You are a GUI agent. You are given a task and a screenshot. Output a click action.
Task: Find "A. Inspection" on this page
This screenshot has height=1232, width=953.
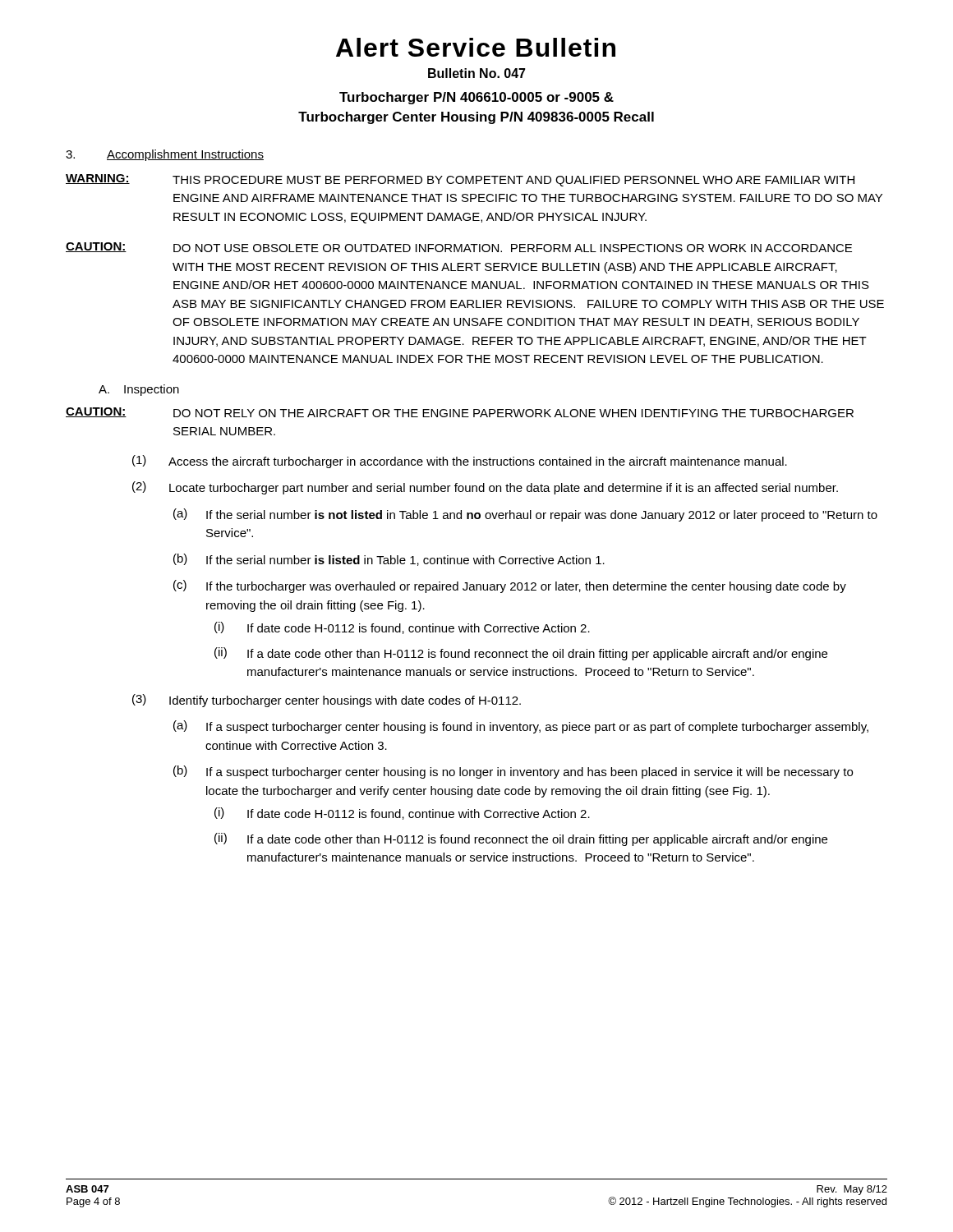139,389
